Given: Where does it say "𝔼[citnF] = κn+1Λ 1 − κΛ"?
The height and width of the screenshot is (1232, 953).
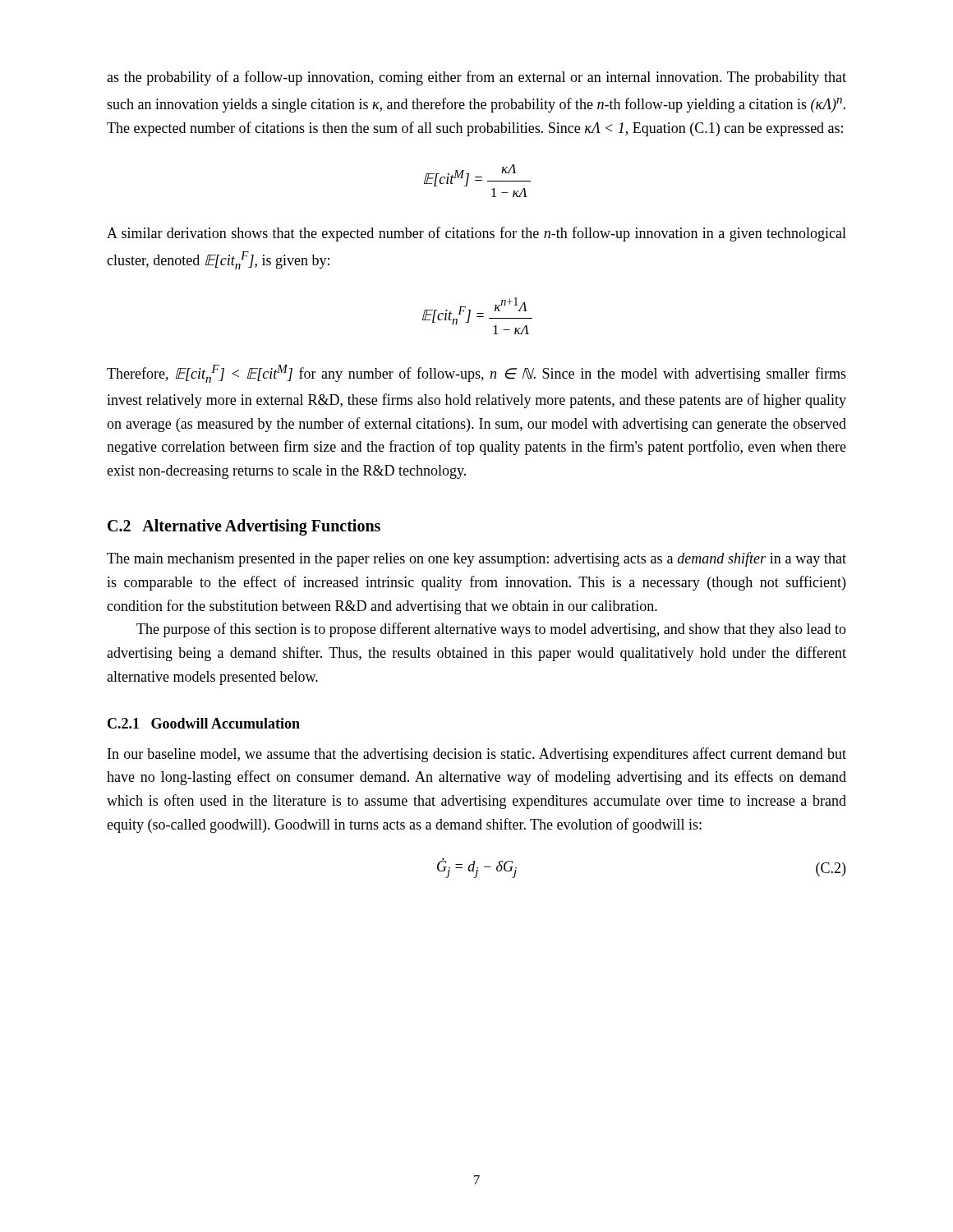Looking at the screenshot, I should (476, 317).
